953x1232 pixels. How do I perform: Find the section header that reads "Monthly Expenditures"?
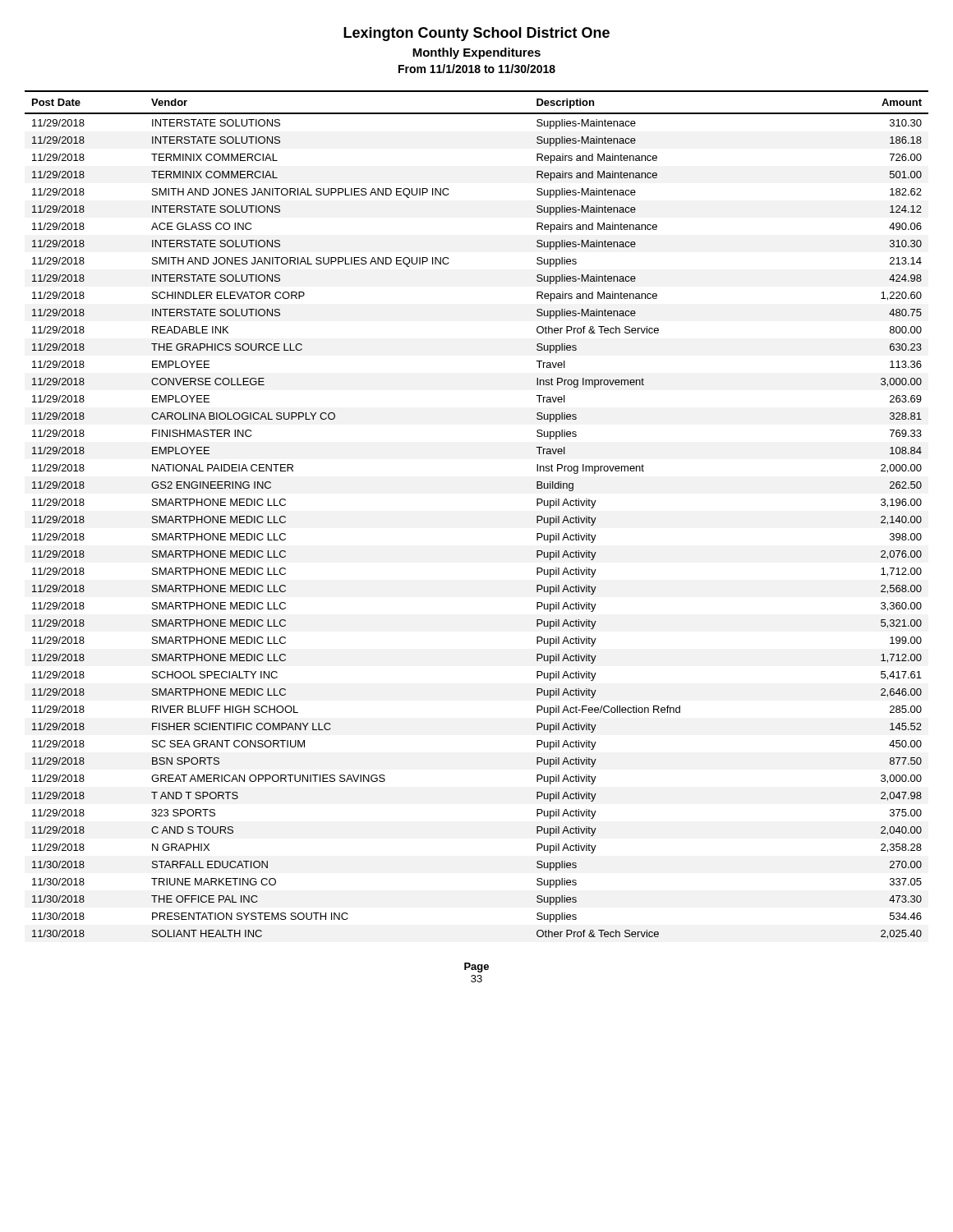pyautogui.click(x=476, y=52)
